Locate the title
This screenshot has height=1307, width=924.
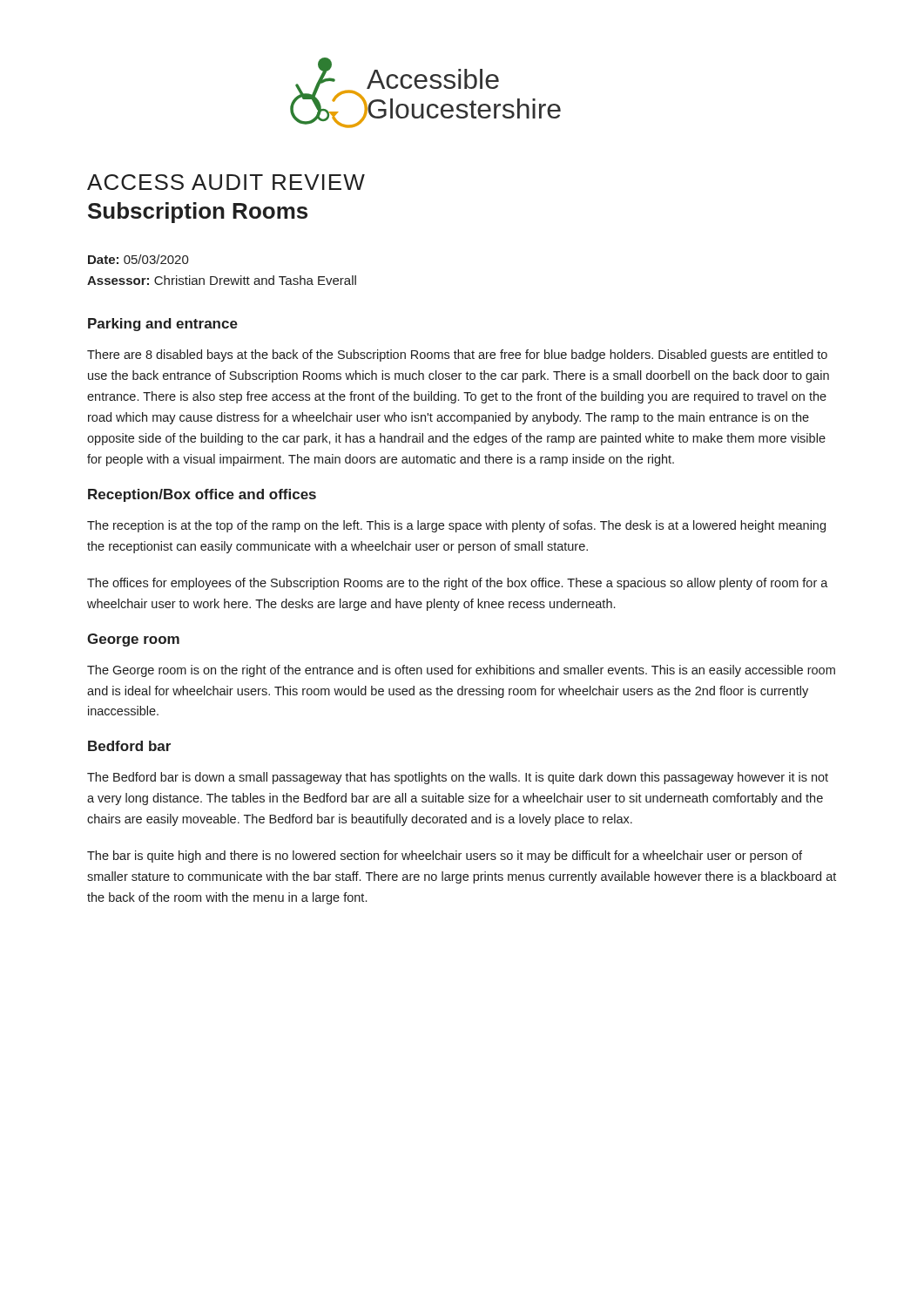click(x=462, y=197)
